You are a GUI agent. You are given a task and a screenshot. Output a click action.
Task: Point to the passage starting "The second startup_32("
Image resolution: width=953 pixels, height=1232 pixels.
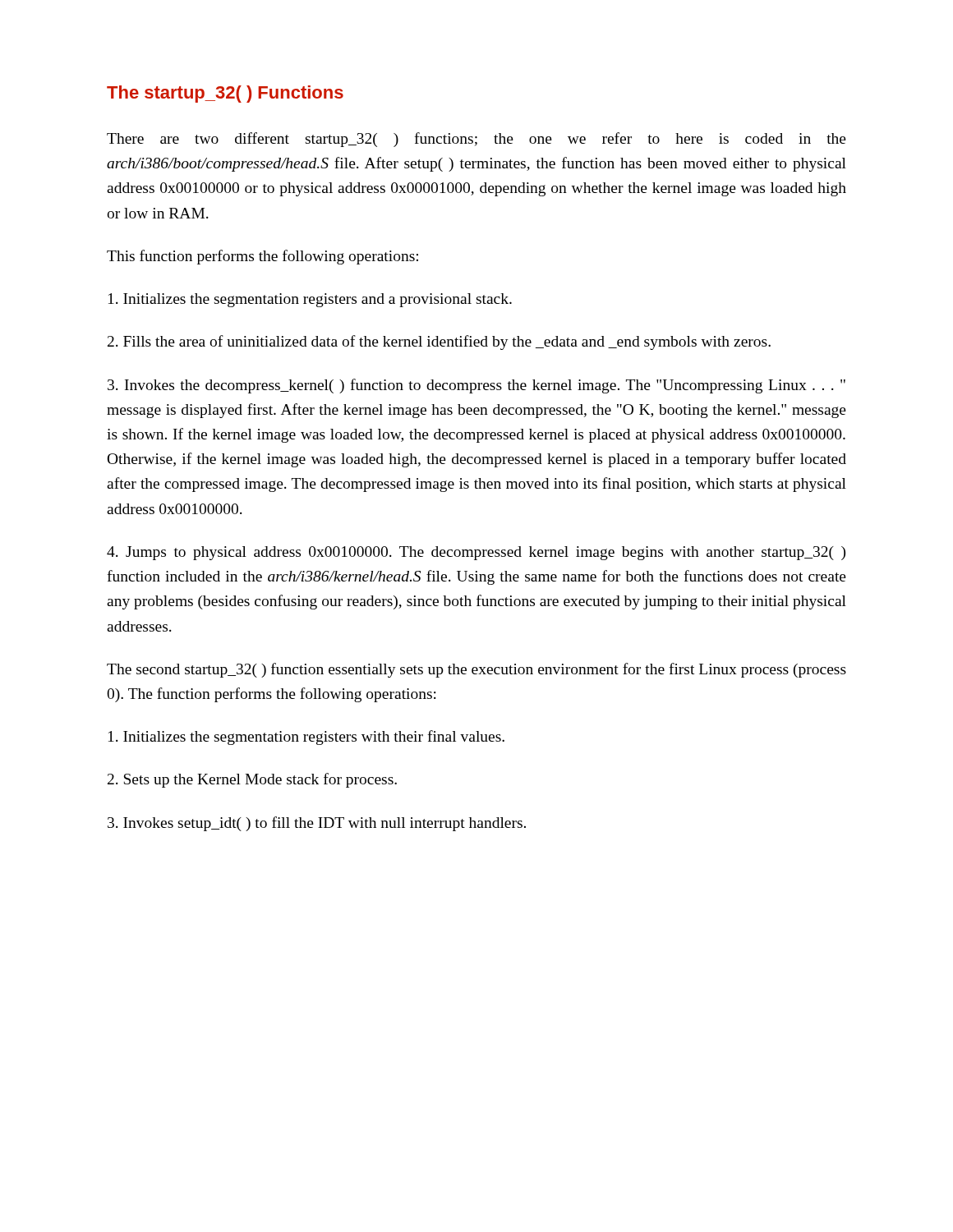coord(476,681)
